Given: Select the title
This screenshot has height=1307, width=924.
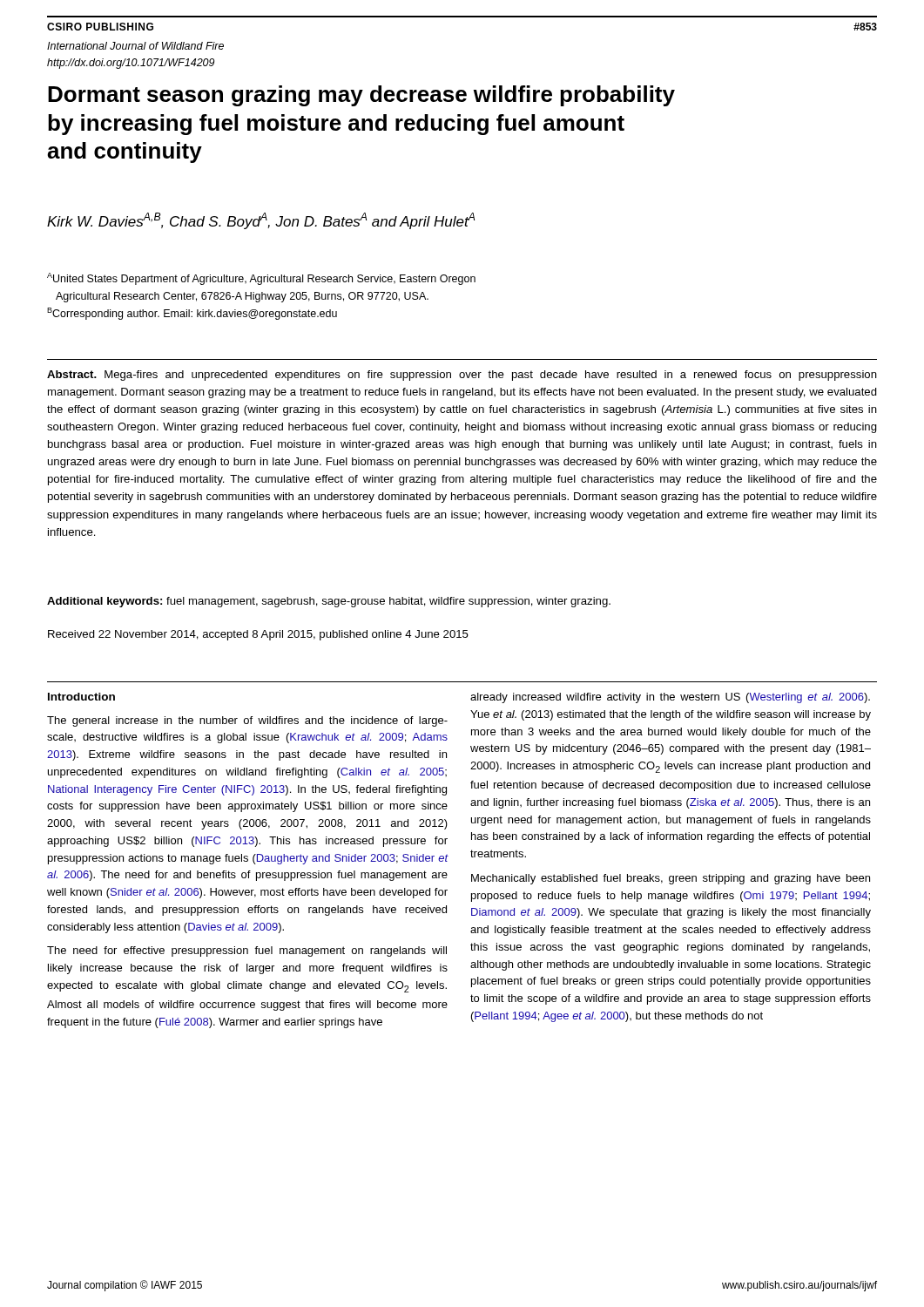Looking at the screenshot, I should (462, 123).
